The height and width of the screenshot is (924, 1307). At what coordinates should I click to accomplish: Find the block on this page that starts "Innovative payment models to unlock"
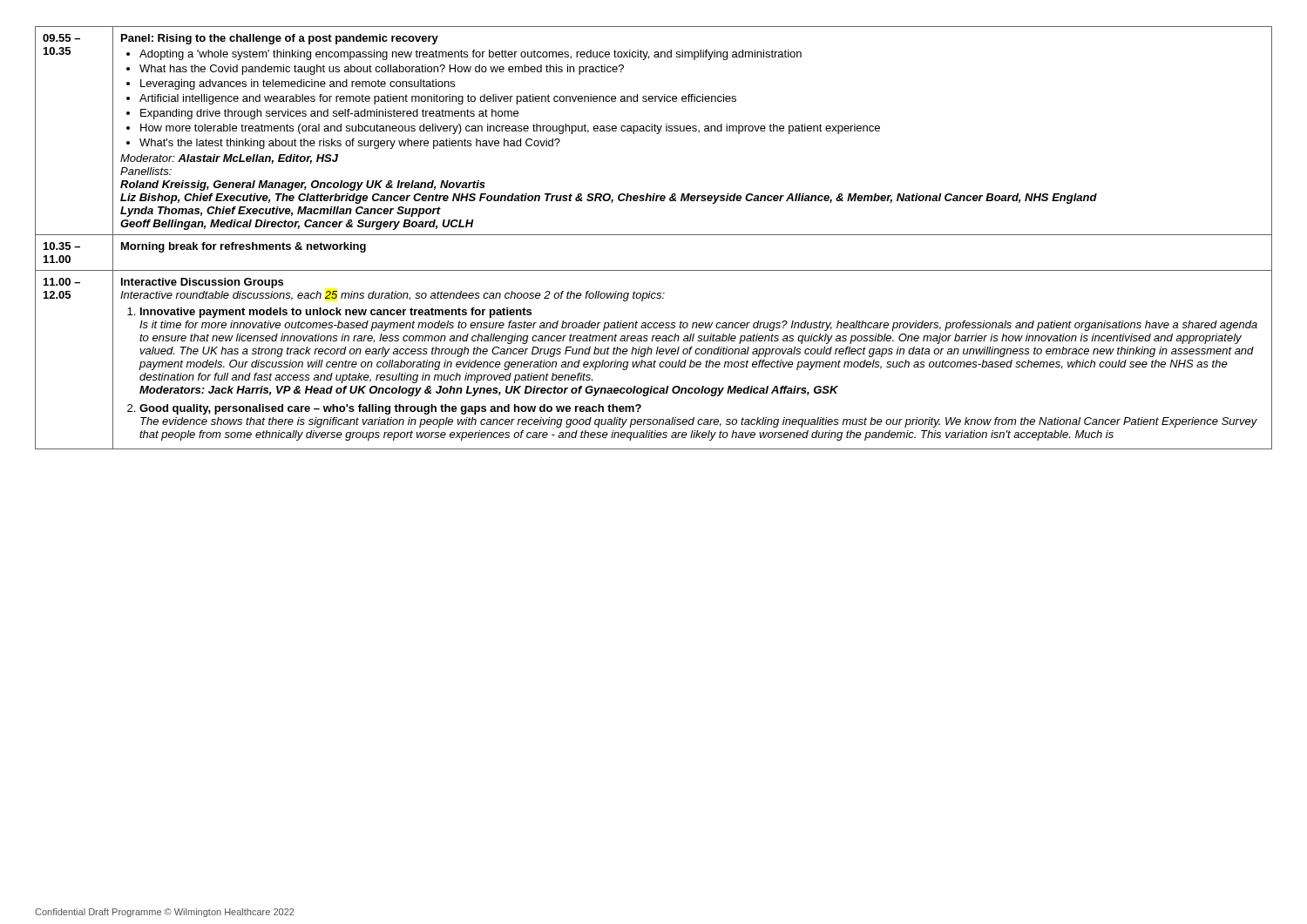[698, 351]
